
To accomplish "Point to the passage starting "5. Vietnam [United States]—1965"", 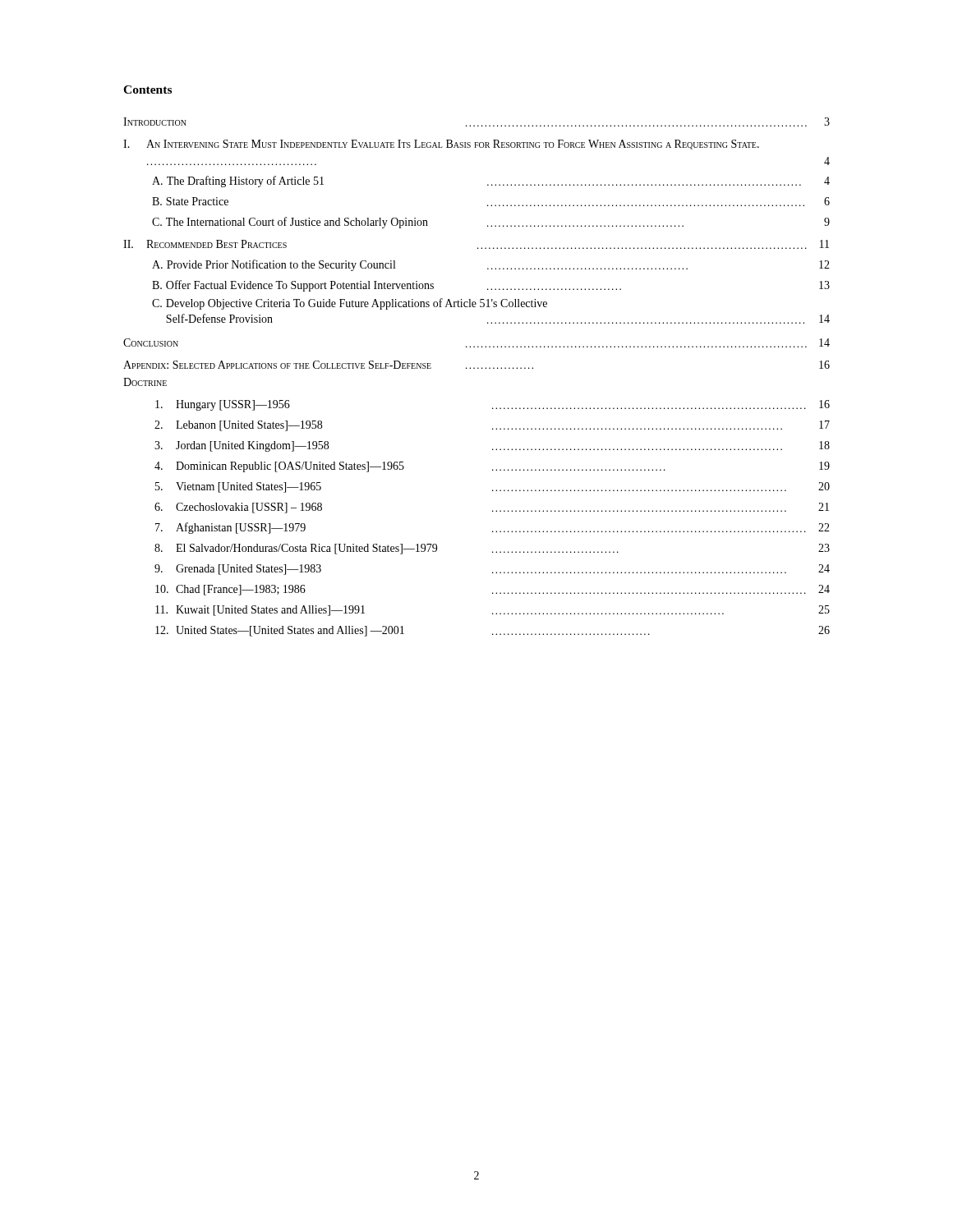I will tap(493, 487).
